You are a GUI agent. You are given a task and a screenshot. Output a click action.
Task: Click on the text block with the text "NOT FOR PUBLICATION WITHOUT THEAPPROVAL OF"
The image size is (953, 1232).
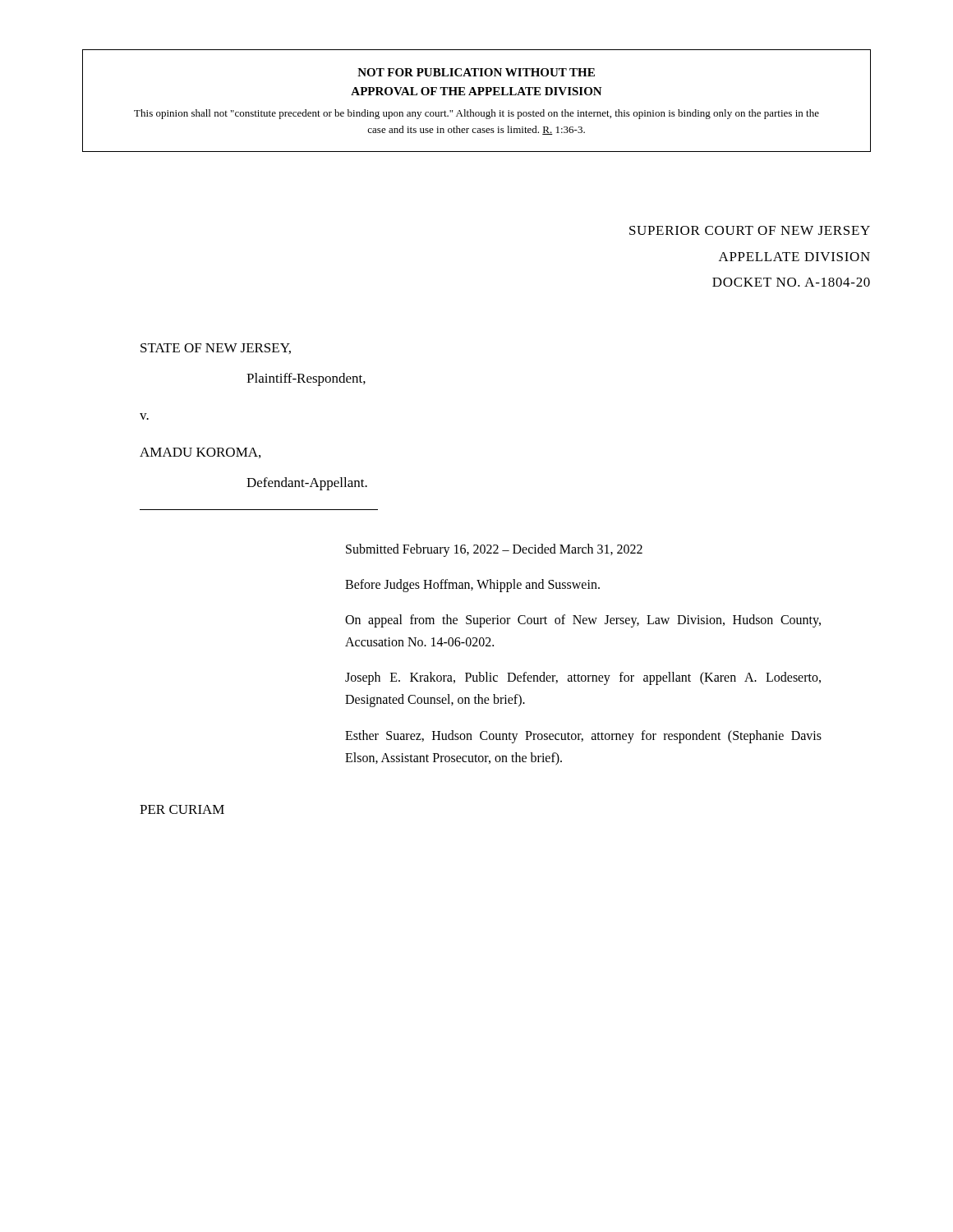(476, 101)
